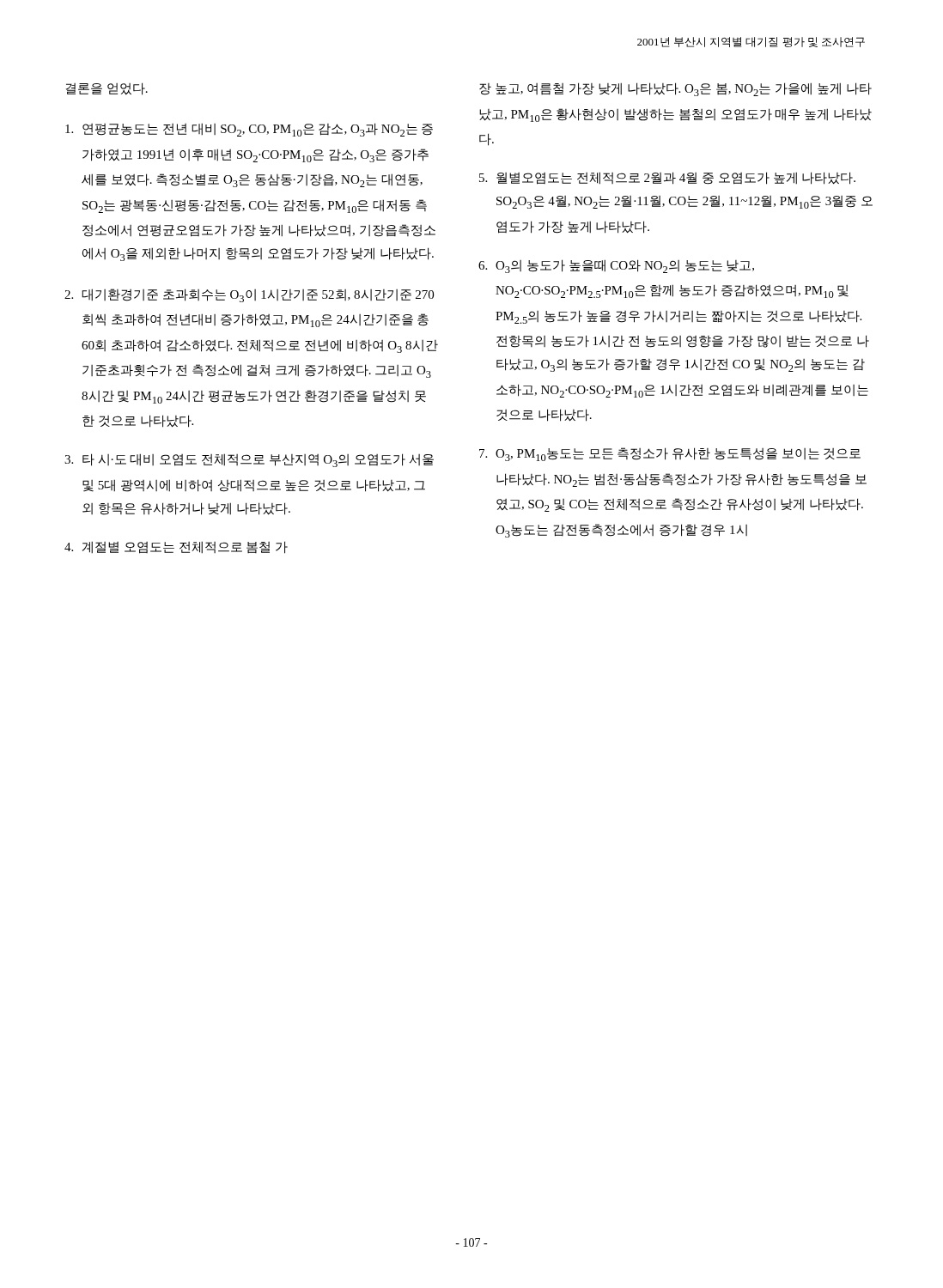Click on the element starting "4. 계절별 오염도는 전체적으로 봄철 가"
This screenshot has width=943, height=1288.
point(176,547)
